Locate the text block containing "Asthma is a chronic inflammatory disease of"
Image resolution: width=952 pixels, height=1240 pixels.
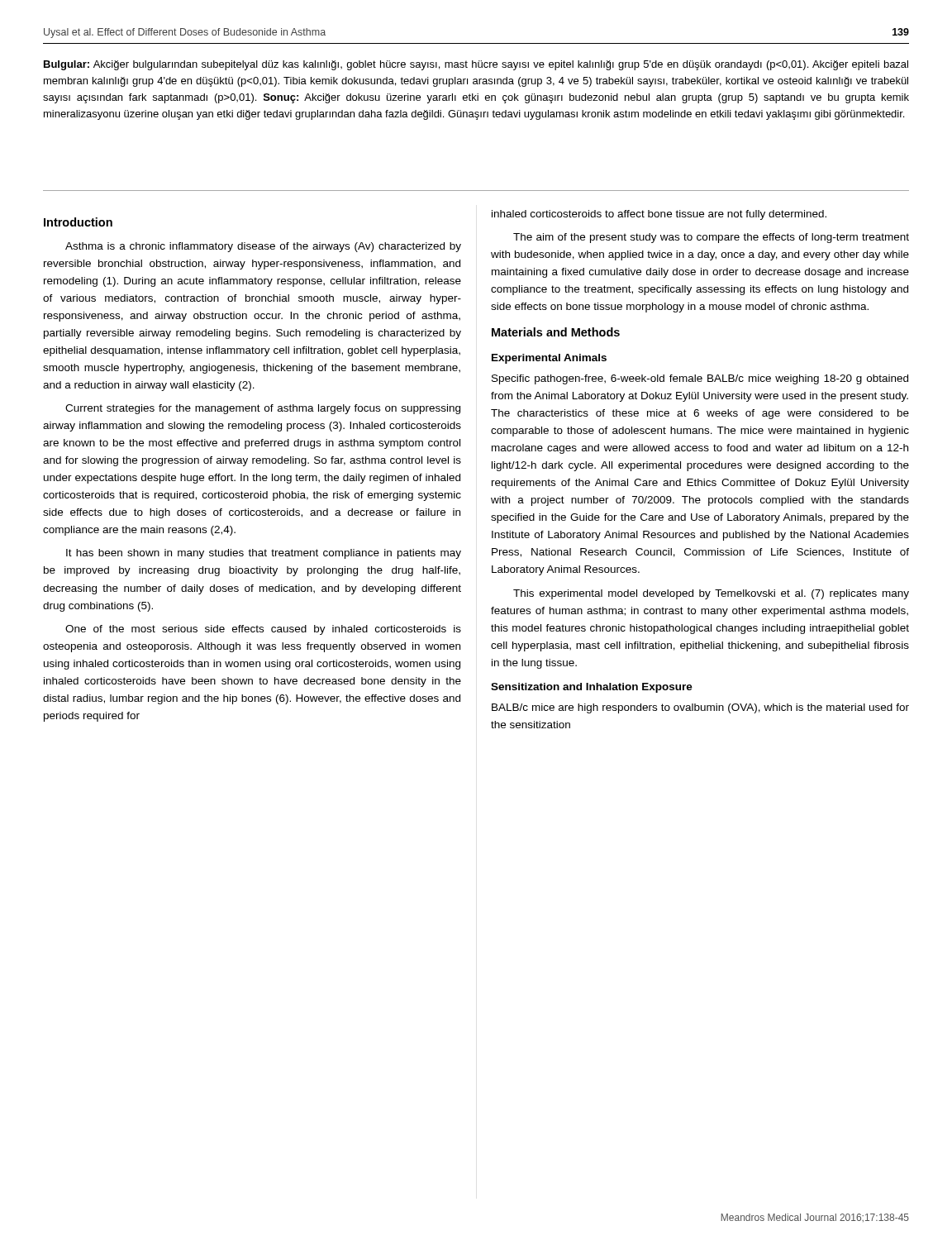click(252, 315)
